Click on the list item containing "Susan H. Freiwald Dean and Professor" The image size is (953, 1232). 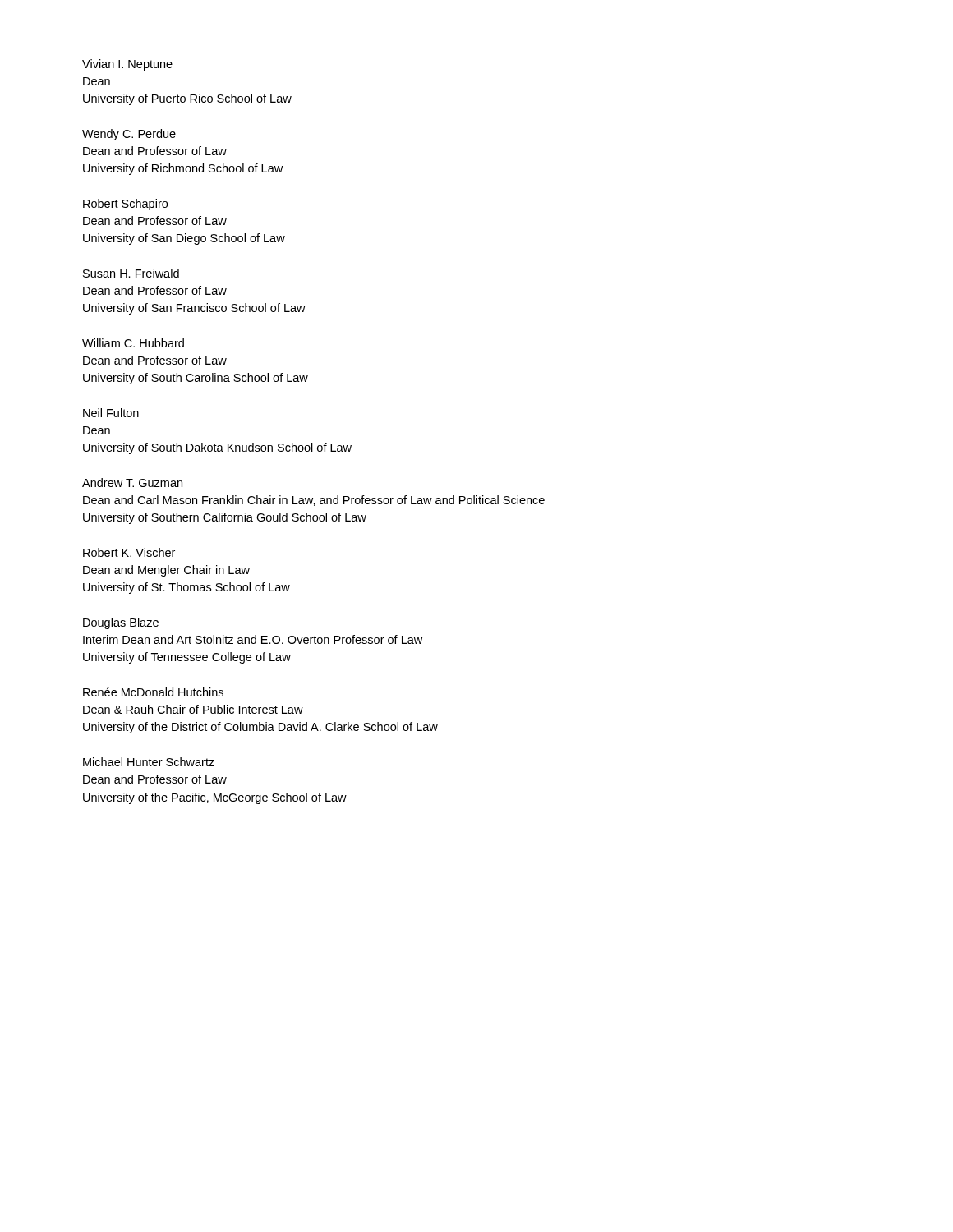194,291
